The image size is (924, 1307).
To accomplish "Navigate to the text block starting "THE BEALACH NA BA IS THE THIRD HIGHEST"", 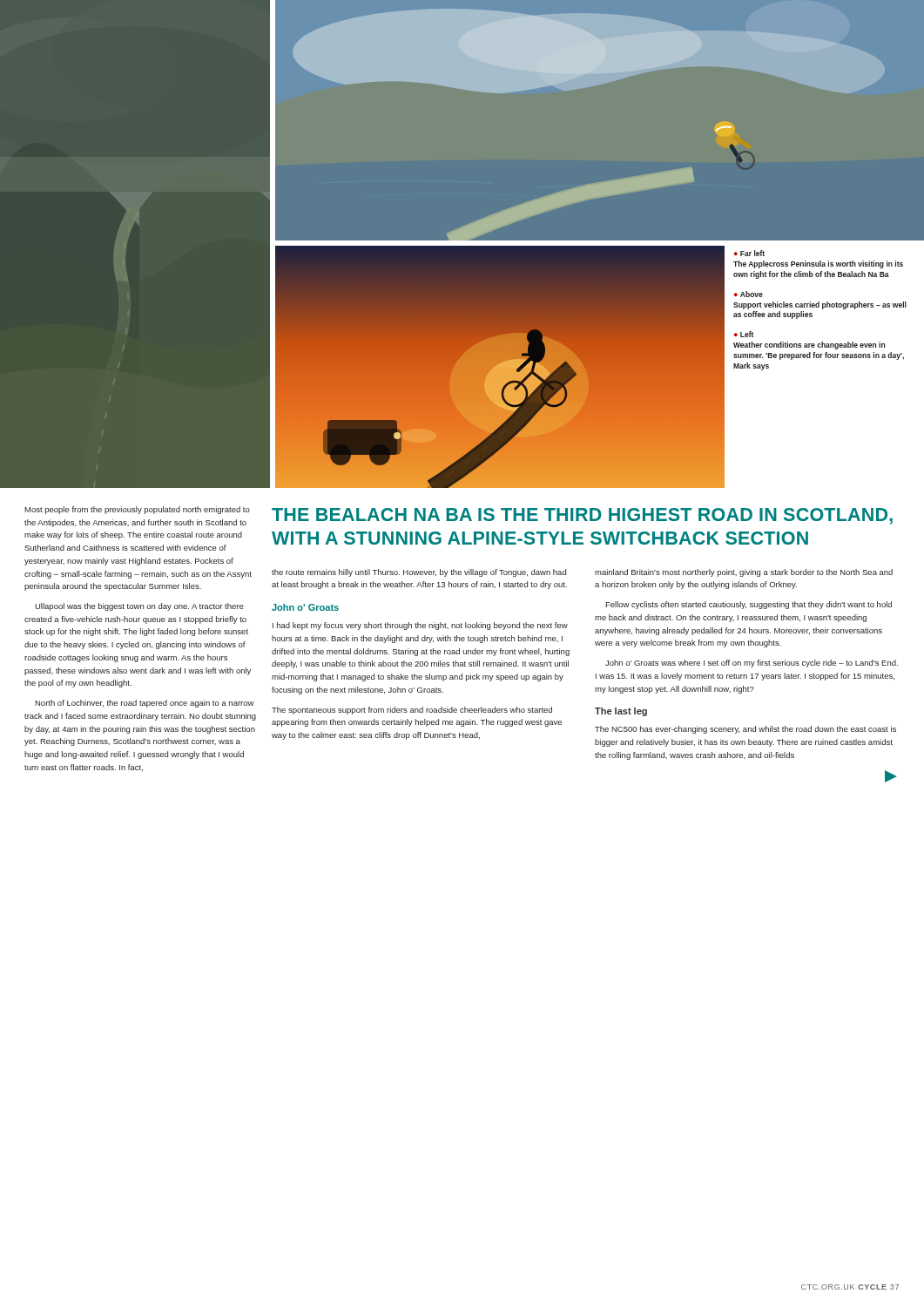I will coord(583,527).
